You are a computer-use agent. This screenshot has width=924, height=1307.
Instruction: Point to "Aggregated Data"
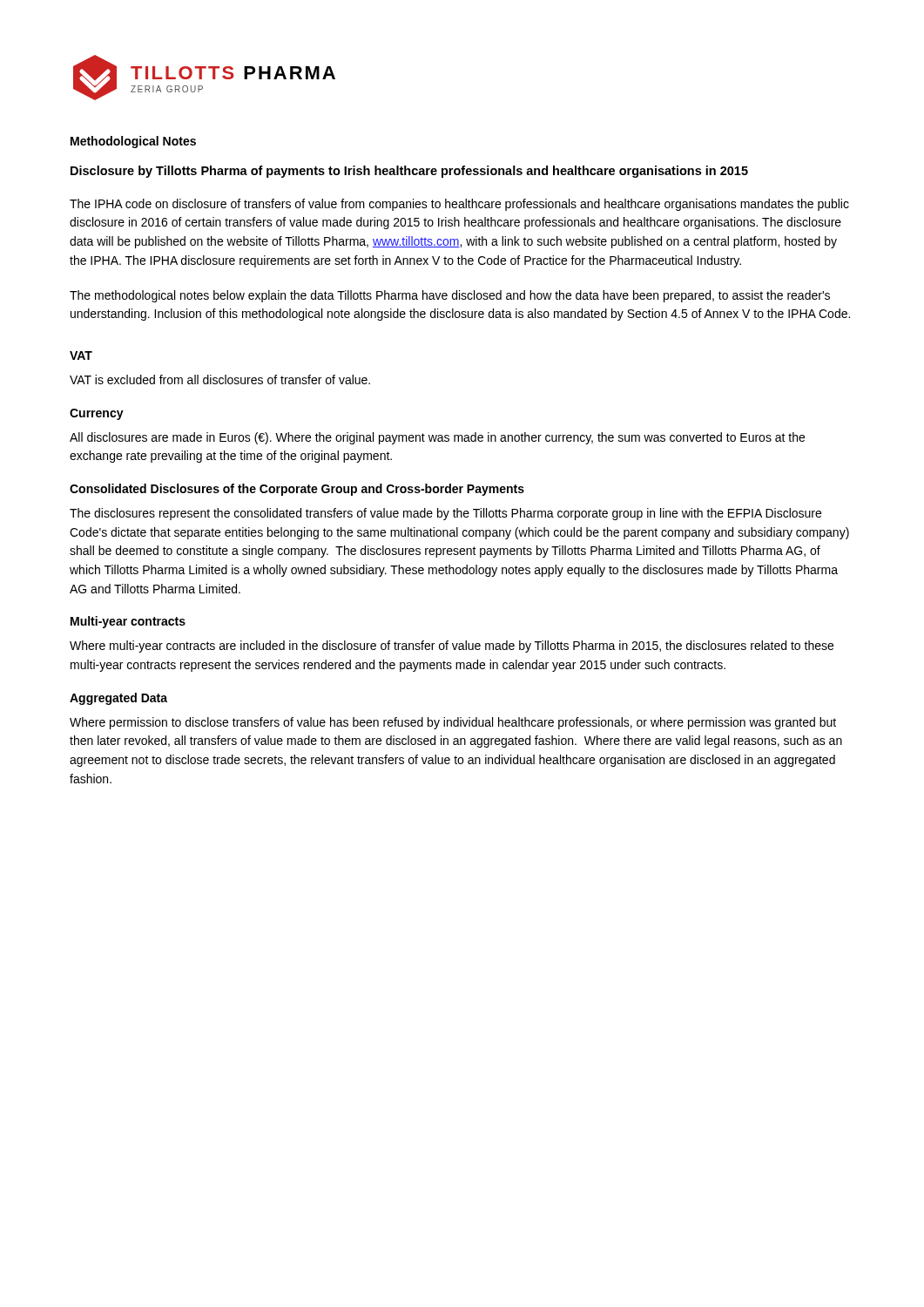[x=118, y=698]
